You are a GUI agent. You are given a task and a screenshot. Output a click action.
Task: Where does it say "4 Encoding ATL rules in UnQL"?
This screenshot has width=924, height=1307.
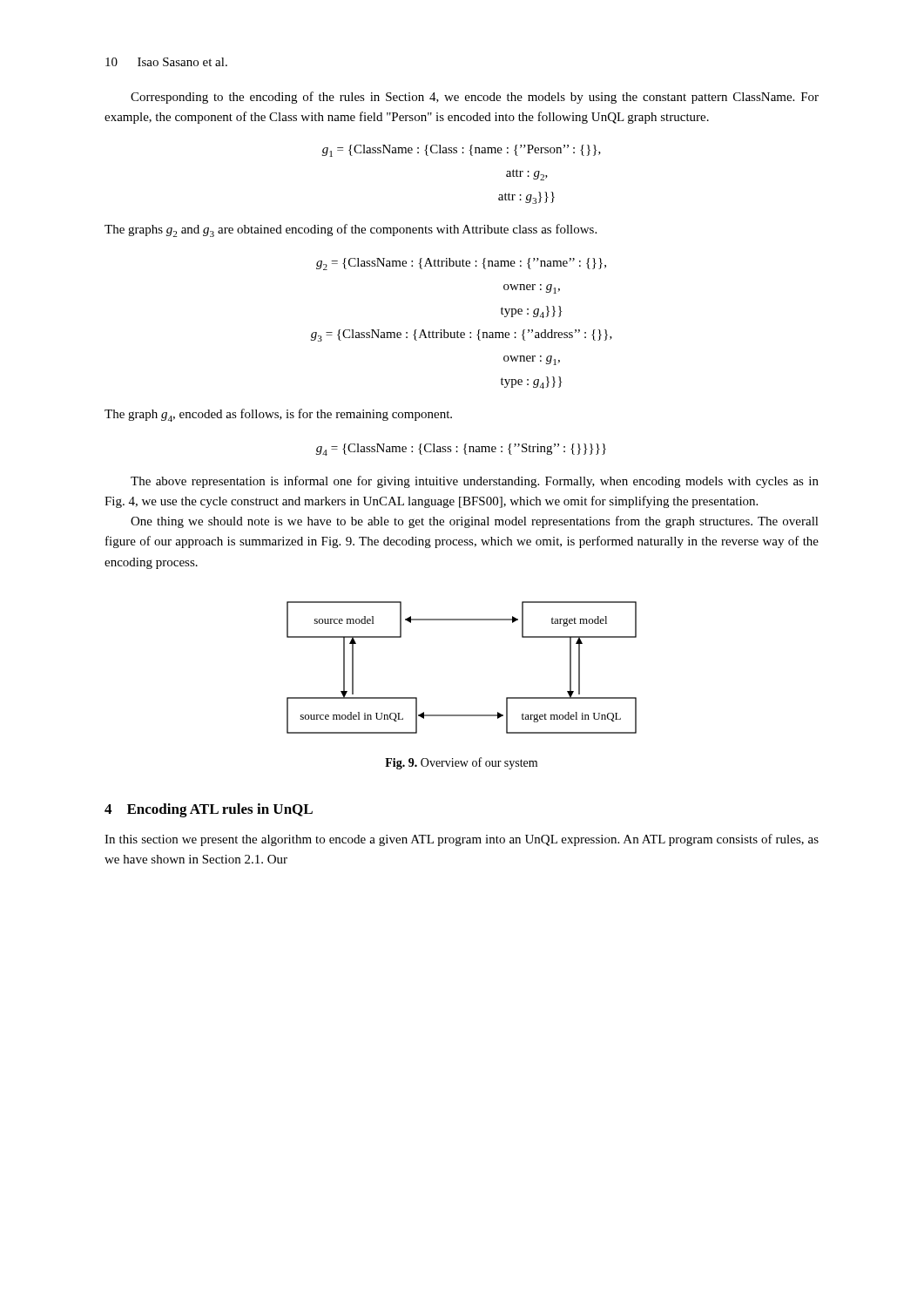click(209, 809)
